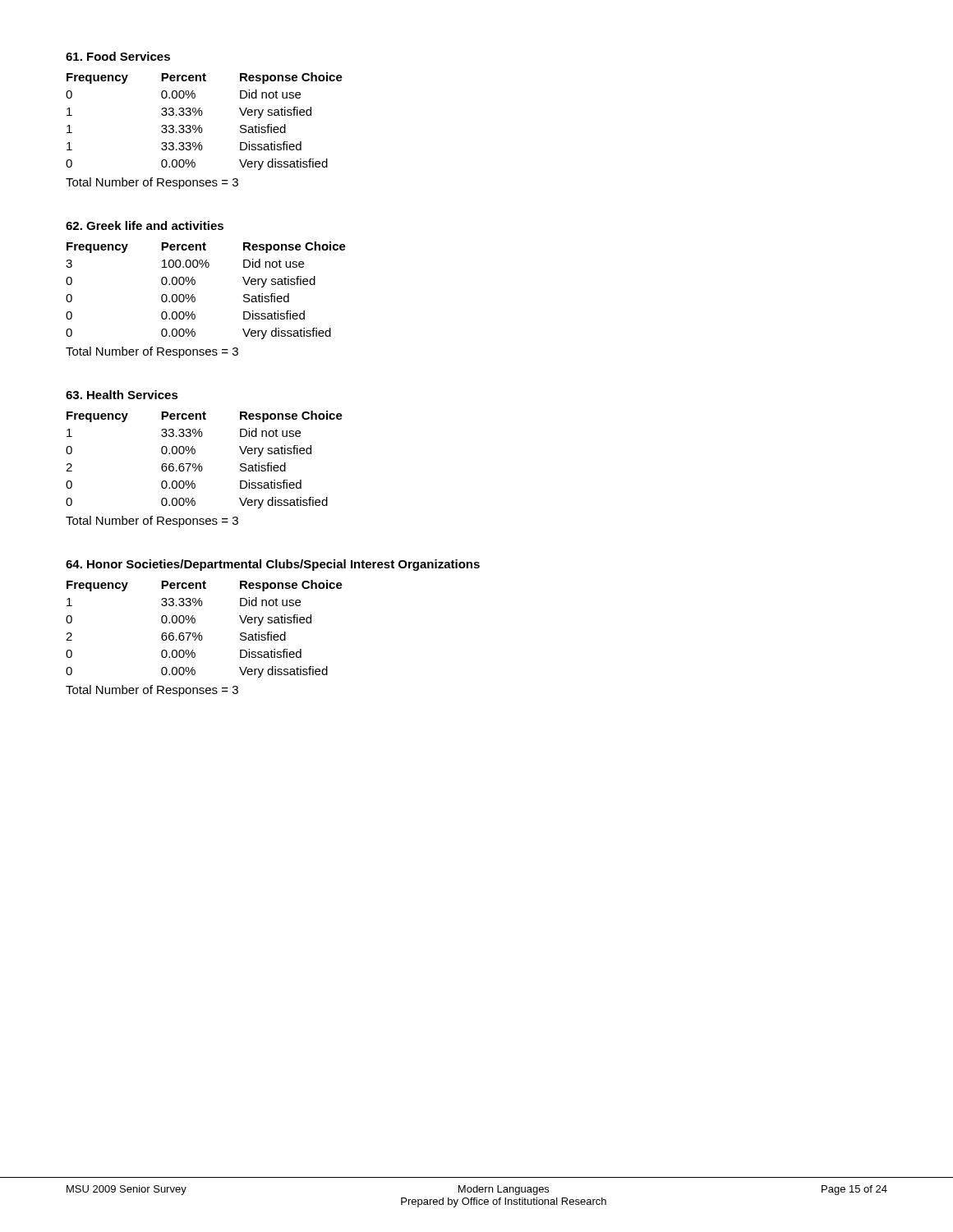Click on the section header containing "61. Food Services"
Image resolution: width=953 pixels, height=1232 pixels.
[x=118, y=56]
